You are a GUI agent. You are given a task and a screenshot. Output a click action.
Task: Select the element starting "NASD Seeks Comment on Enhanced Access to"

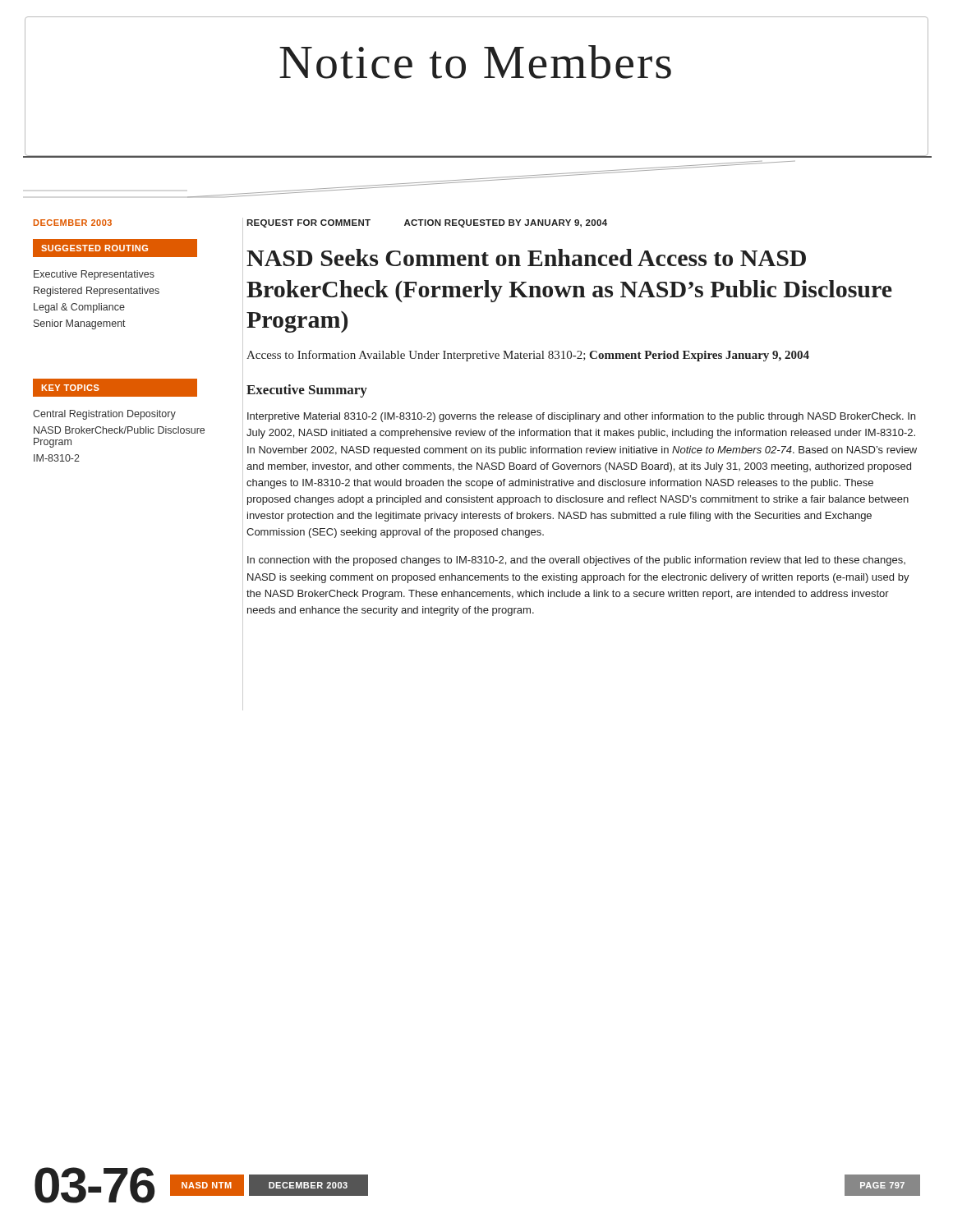(x=569, y=288)
